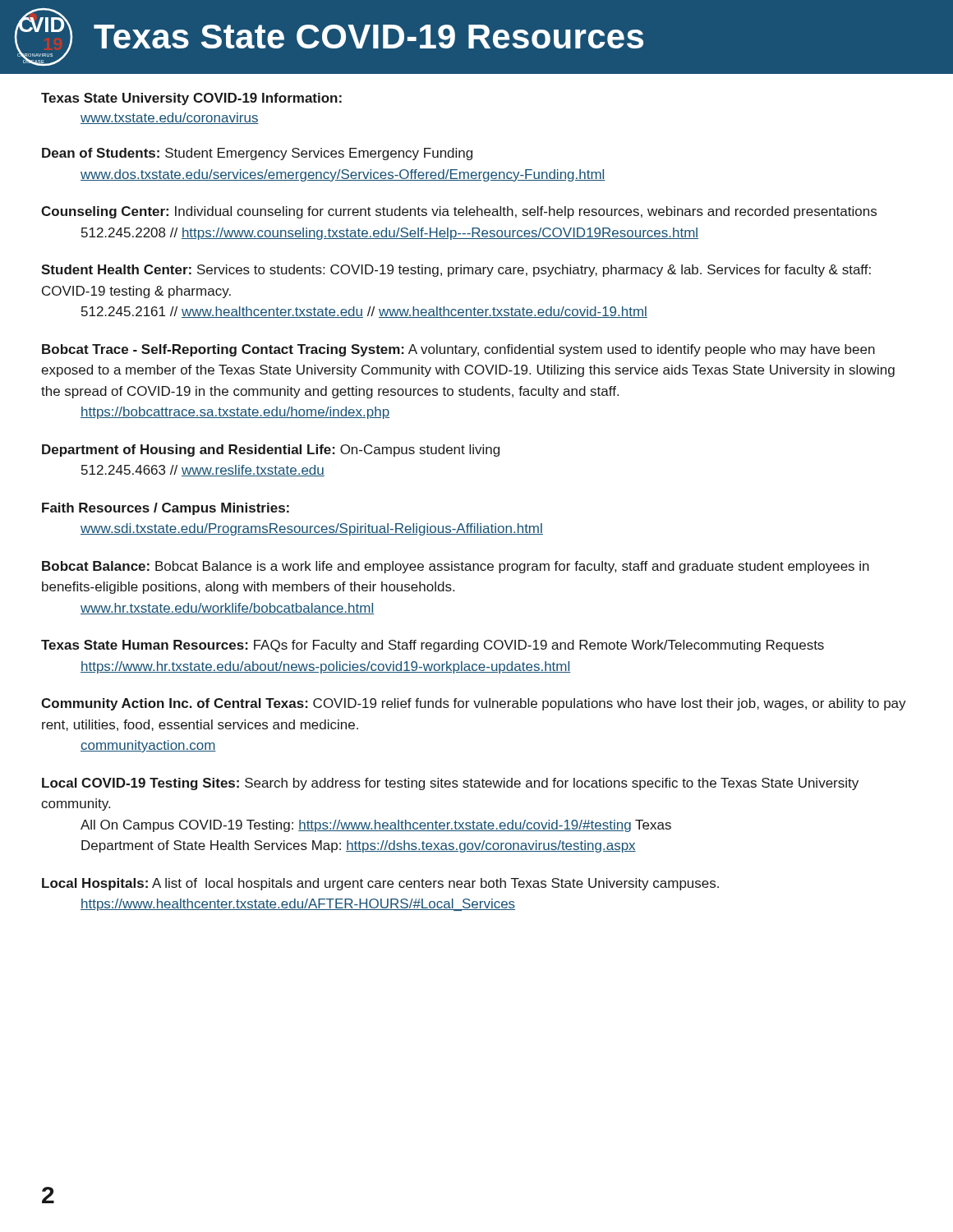Point to the block starting "Dean of Students: Student Emergency Services Emergency Funding"
Image resolution: width=953 pixels, height=1232 pixels.
[476, 165]
